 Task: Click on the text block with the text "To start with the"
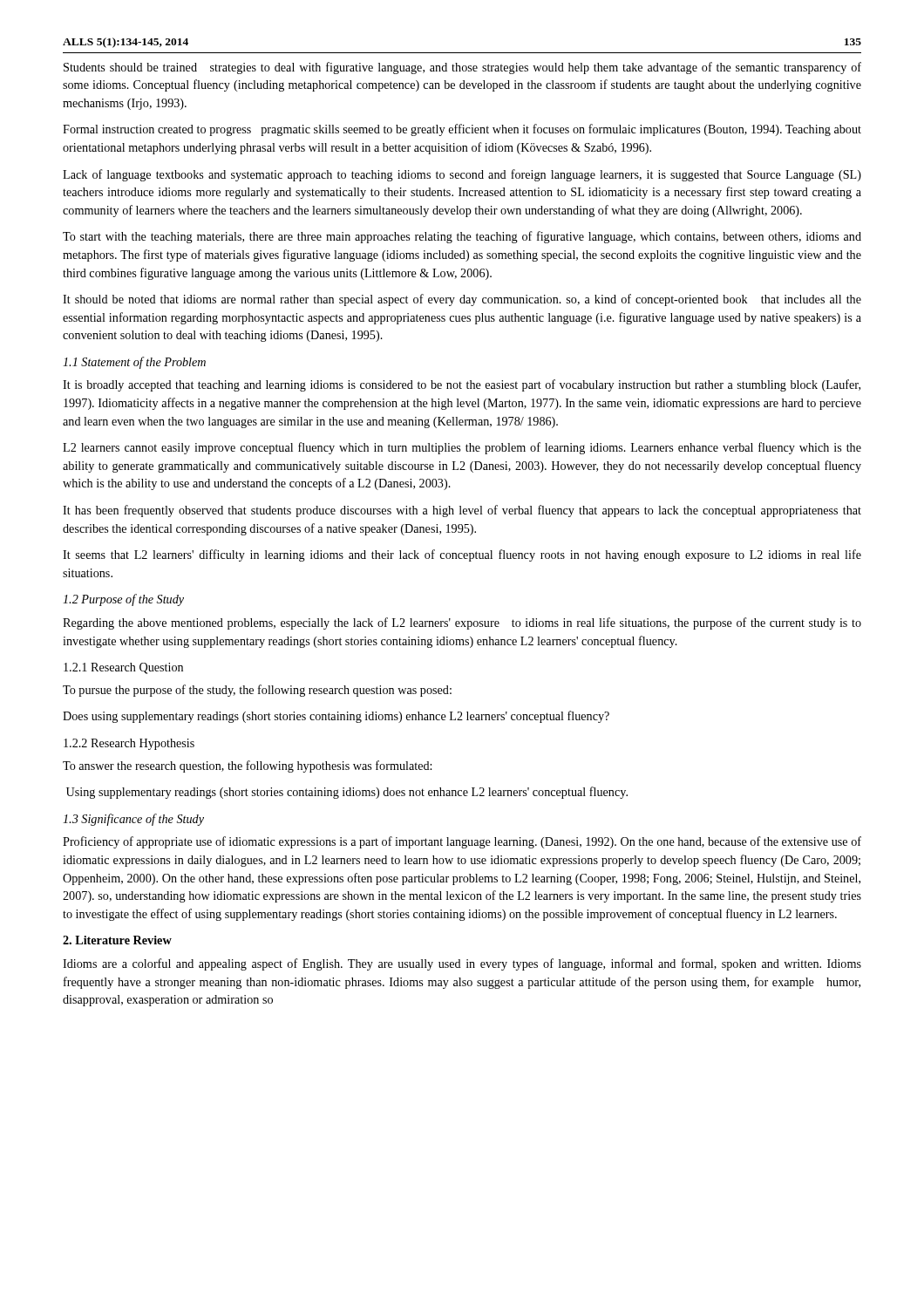coord(462,255)
